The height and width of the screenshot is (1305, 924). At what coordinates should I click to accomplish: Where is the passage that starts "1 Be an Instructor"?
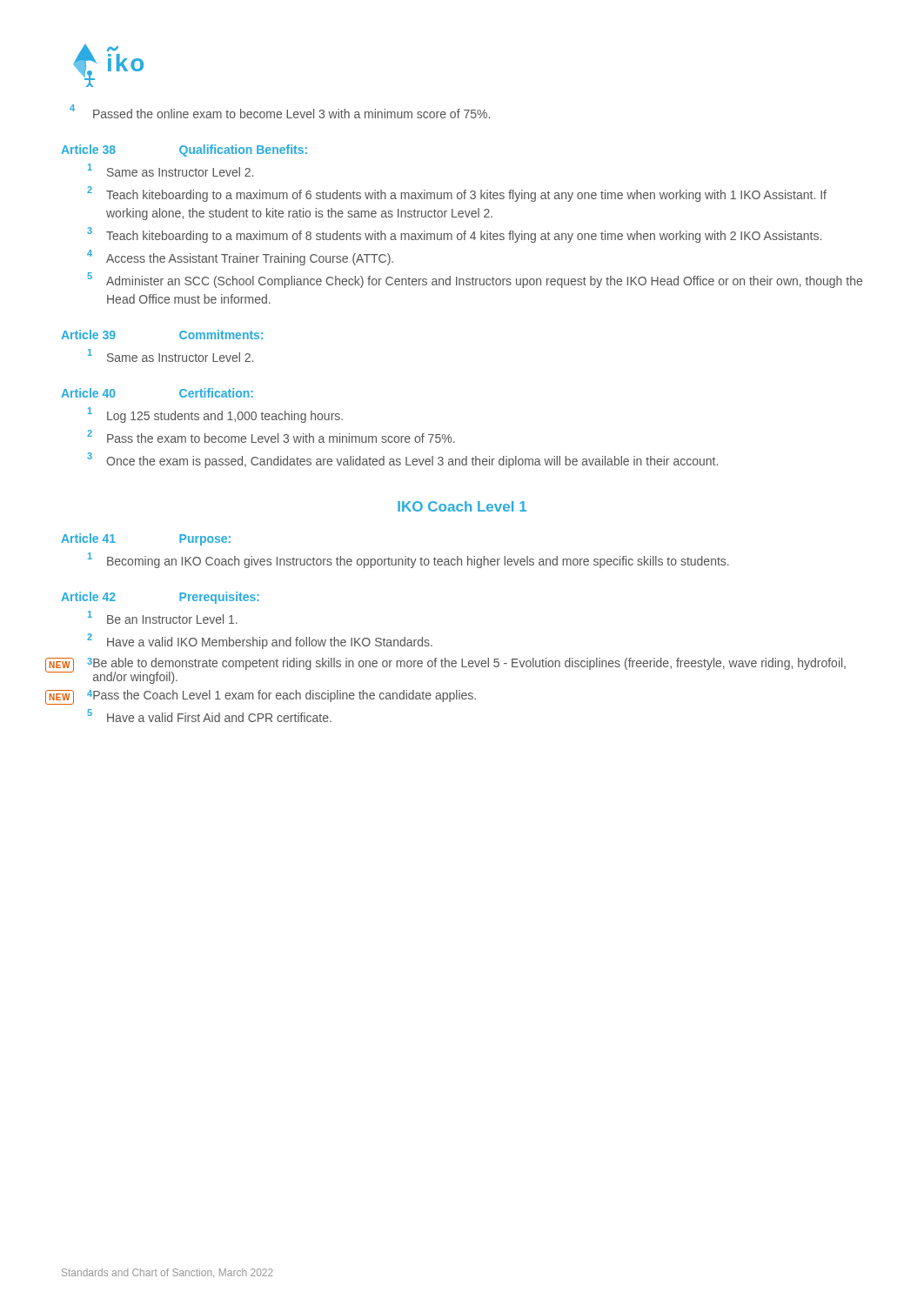[163, 620]
